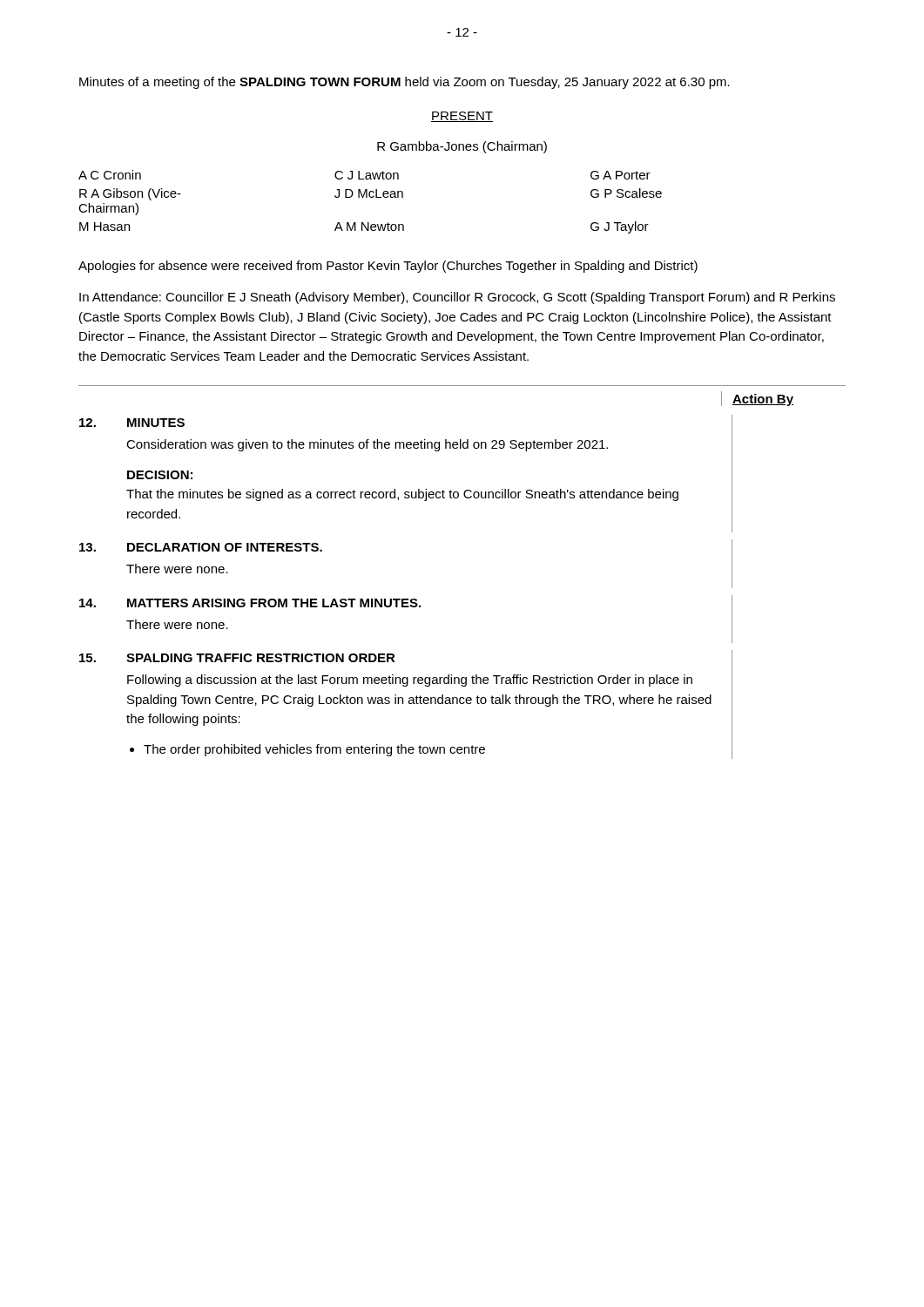Image resolution: width=924 pixels, height=1307 pixels.
Task: Select the text block that reads "Apologies for absence were received from Pastor"
Action: pos(388,265)
